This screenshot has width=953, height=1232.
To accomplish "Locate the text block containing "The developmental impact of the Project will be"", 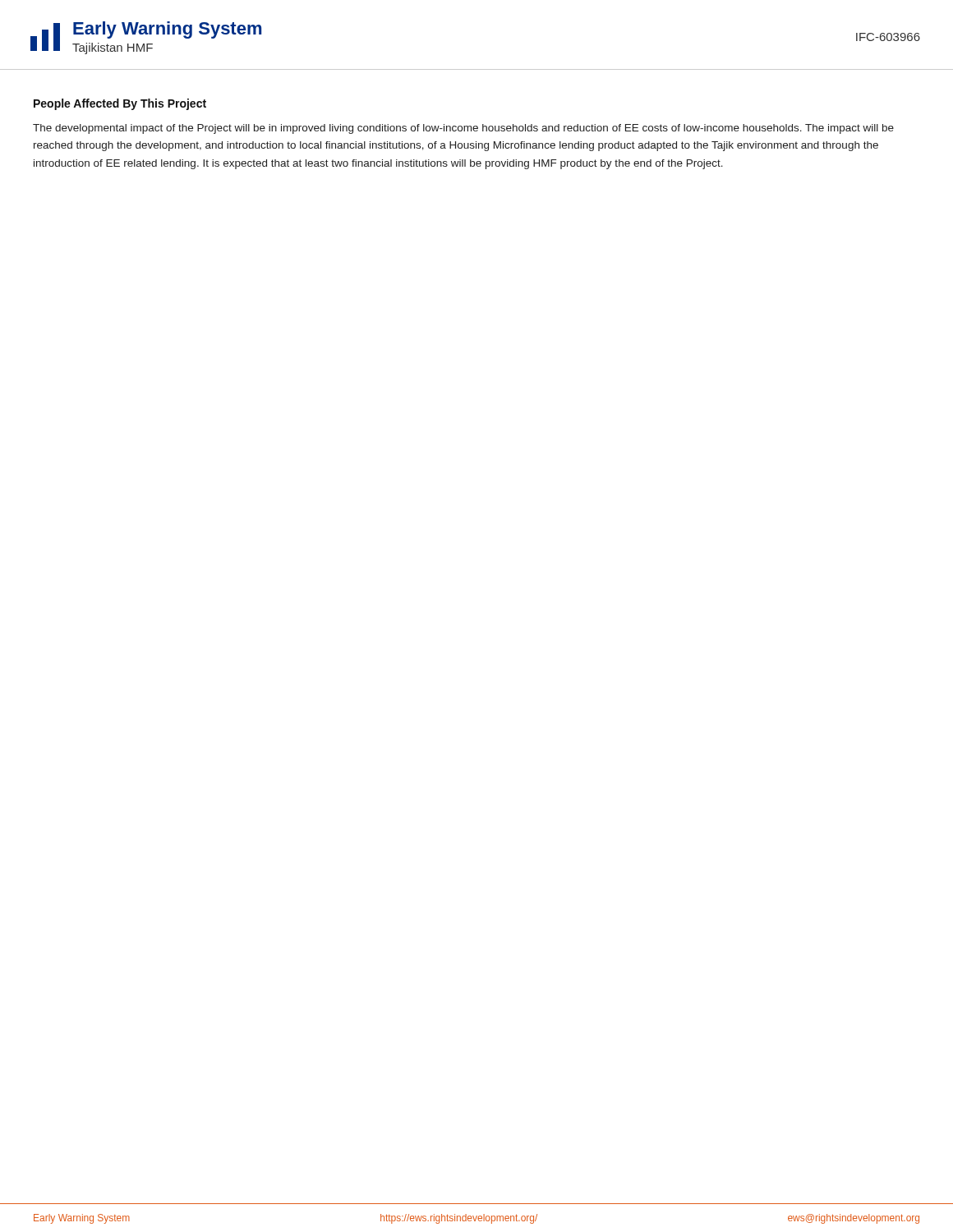I will click(x=476, y=146).
